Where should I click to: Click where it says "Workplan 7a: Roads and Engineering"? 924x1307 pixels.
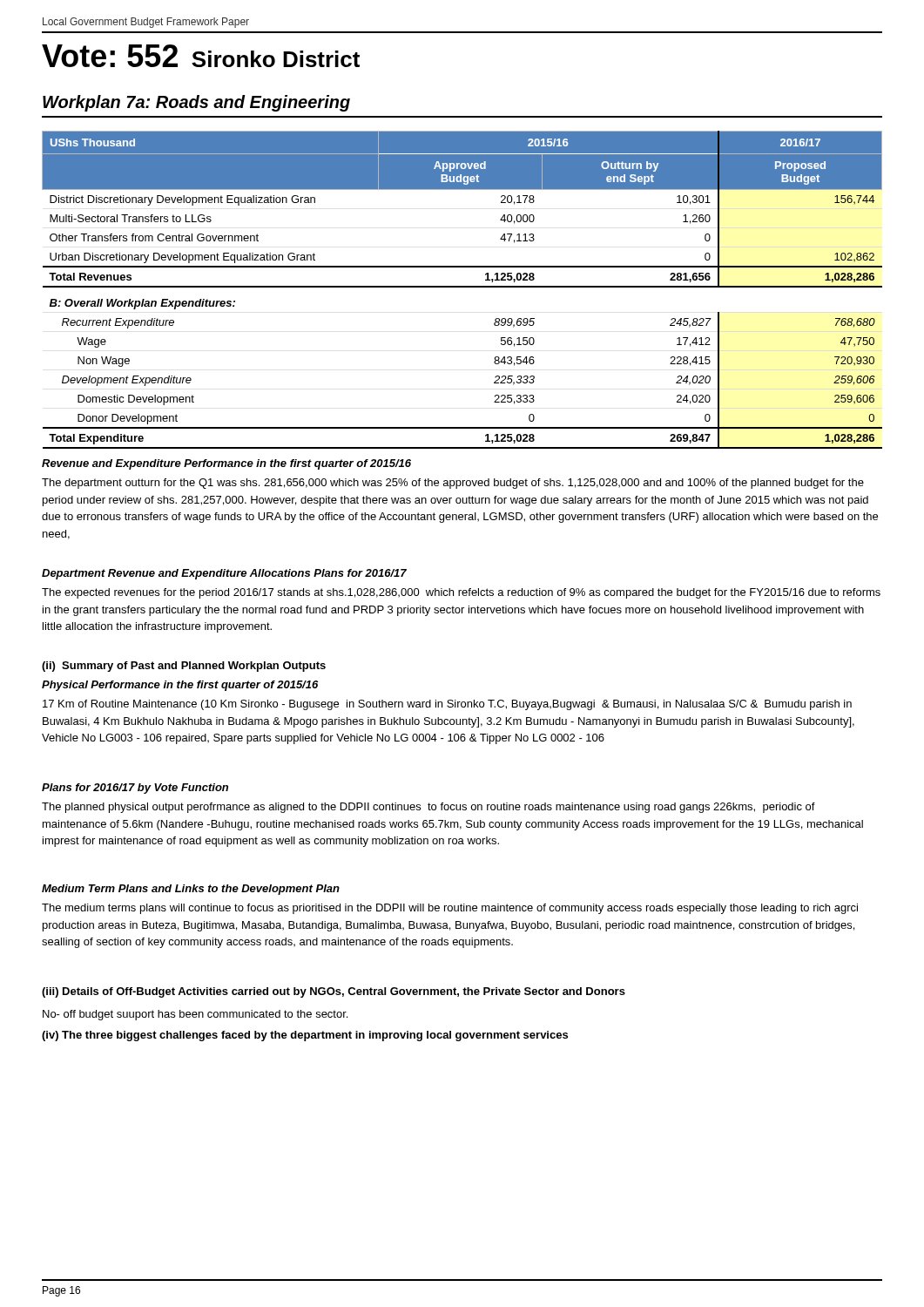coord(196,102)
